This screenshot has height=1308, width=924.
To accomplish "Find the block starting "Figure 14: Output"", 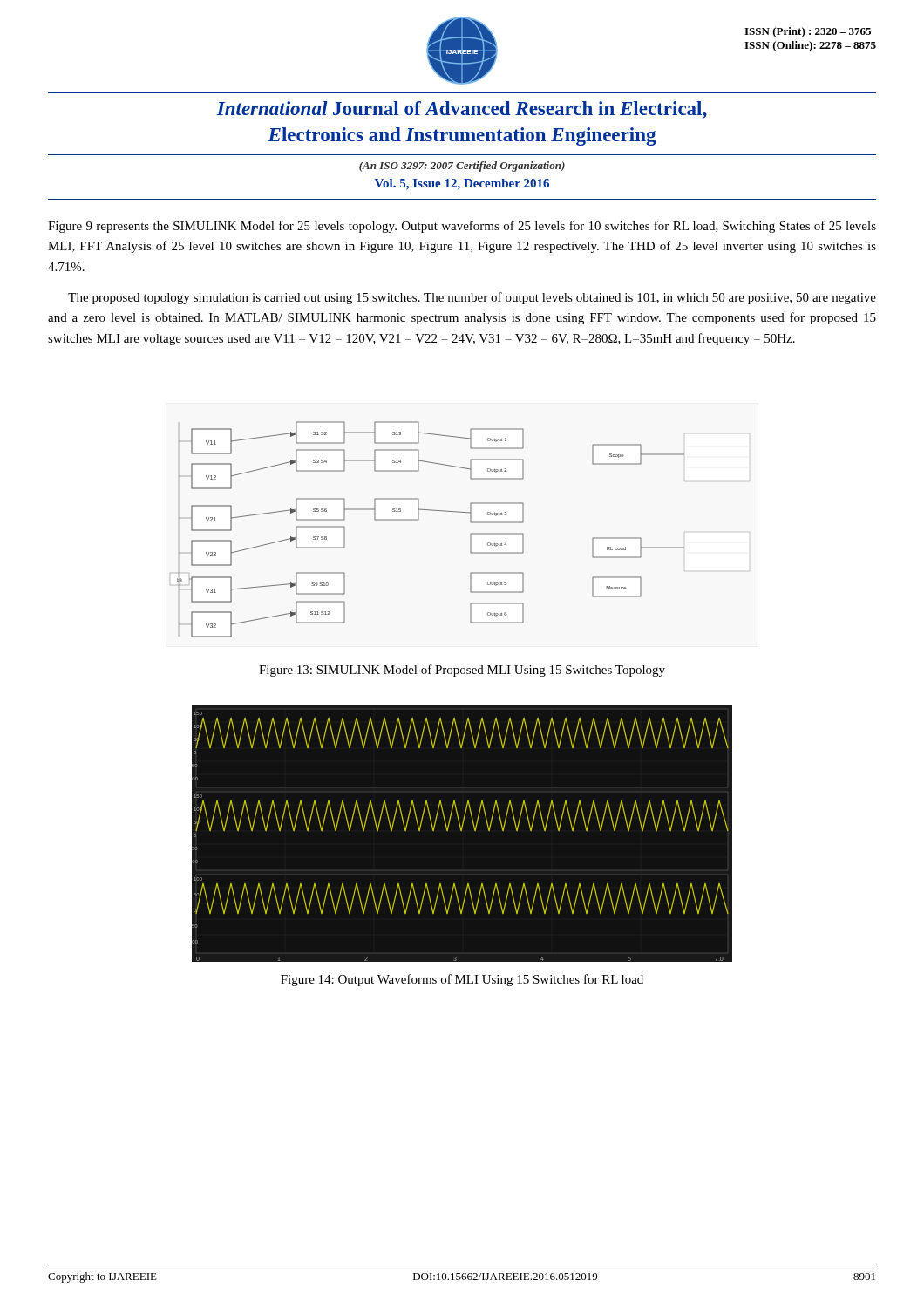I will point(462,979).
